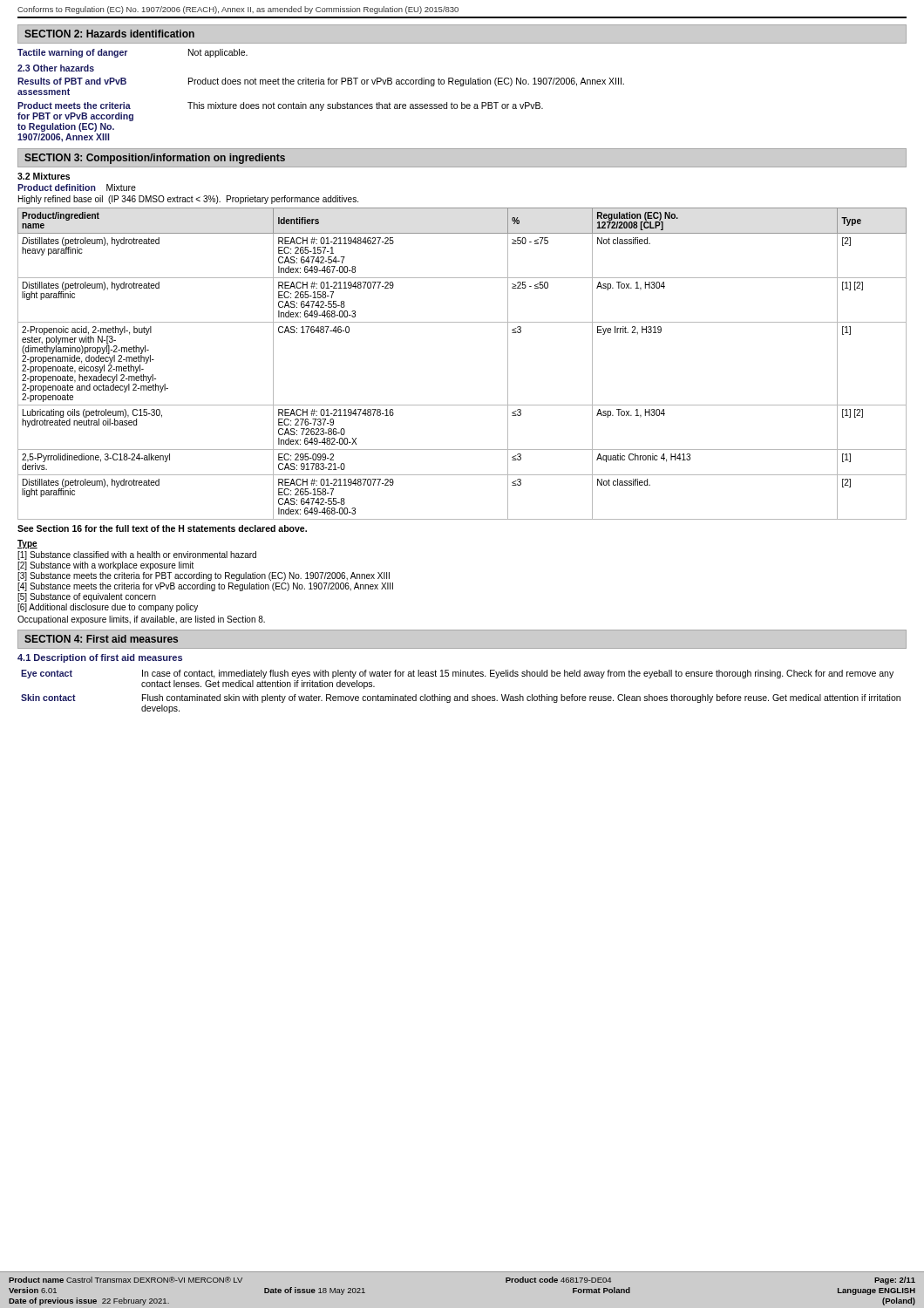Locate the text block that reads "Eye contact In case"
Viewport: 924px width, 1308px height.
(x=462, y=678)
